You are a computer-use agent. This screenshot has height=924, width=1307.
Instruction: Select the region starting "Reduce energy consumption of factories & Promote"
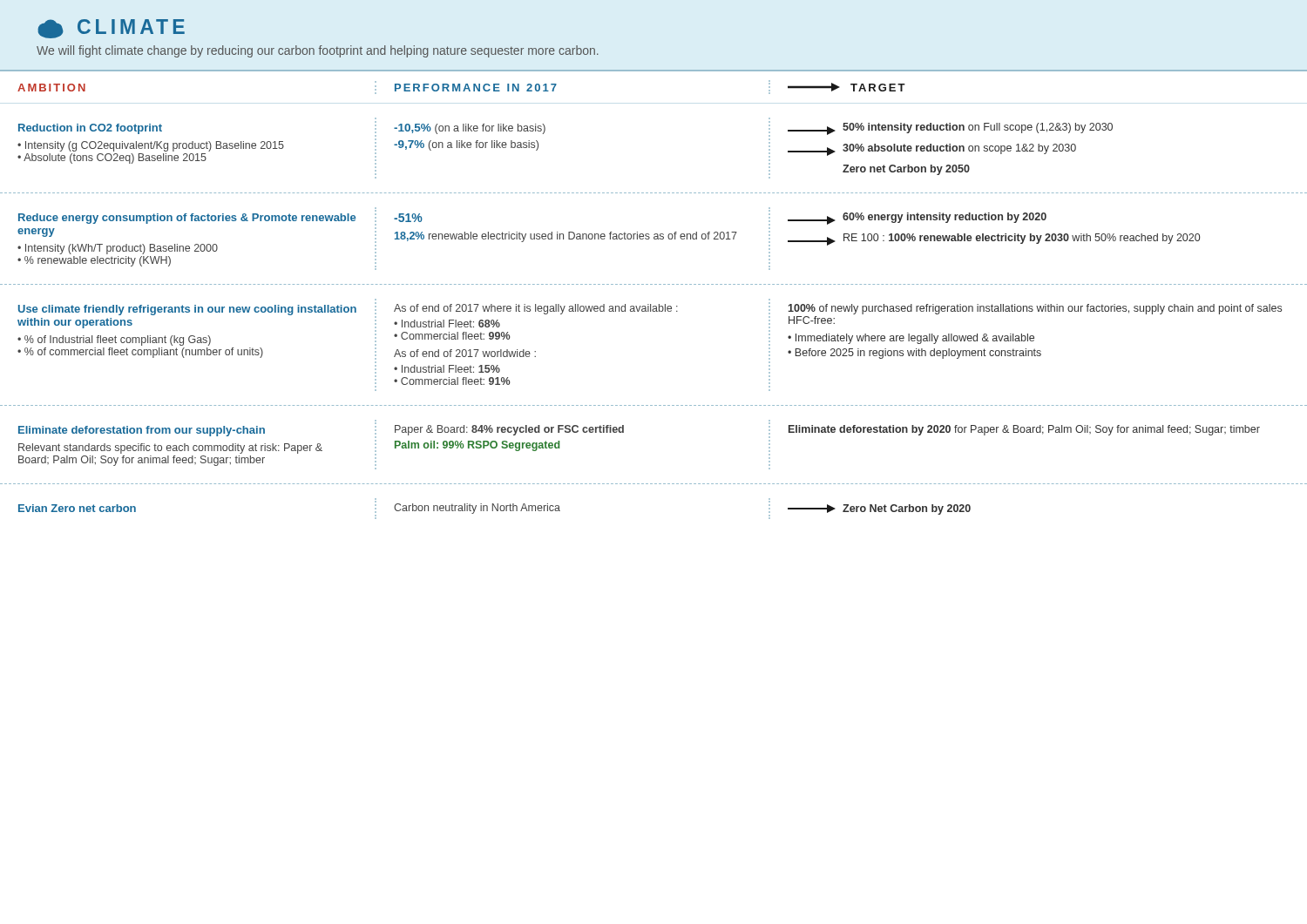187,239
